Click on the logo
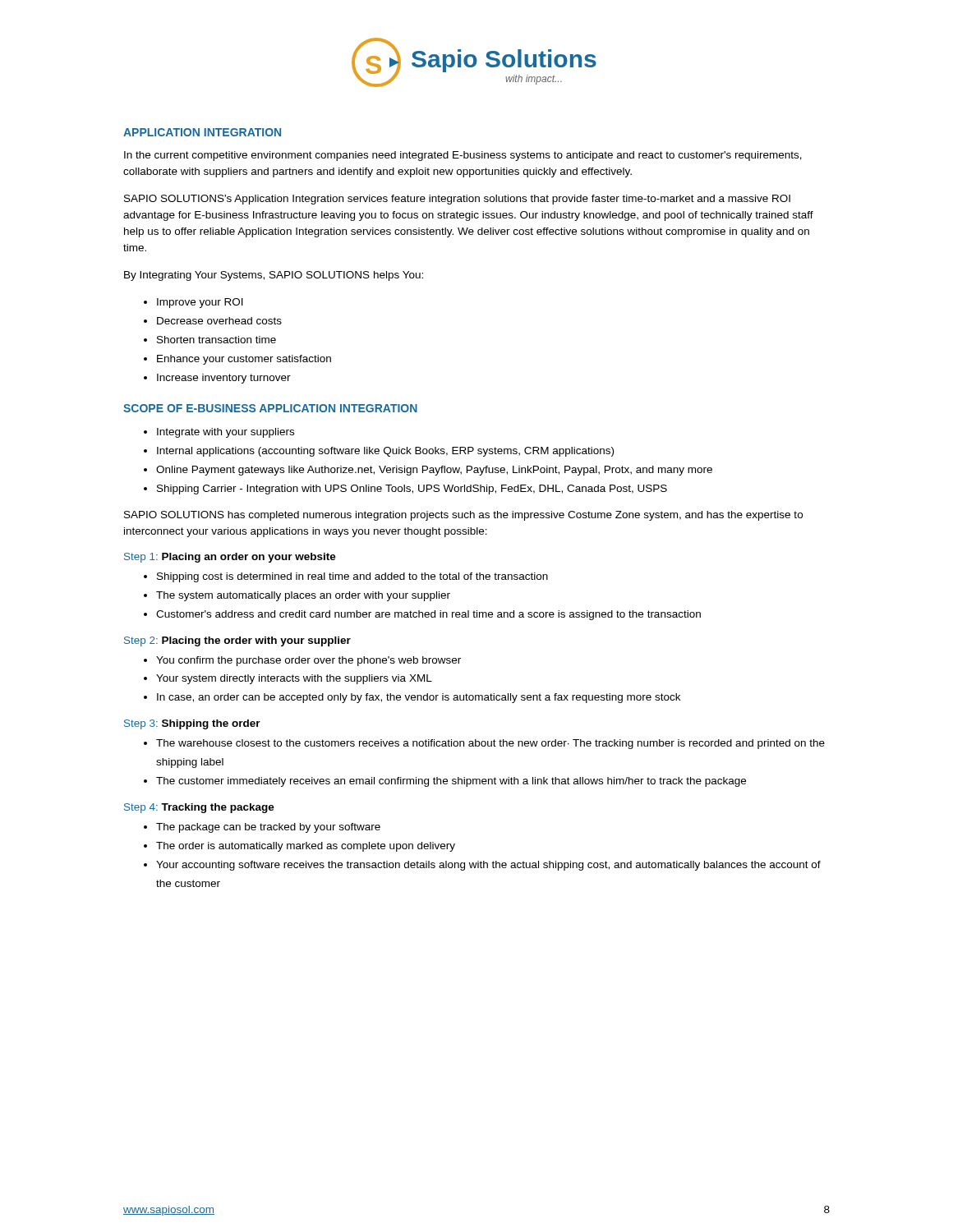The height and width of the screenshot is (1232, 953). (476, 67)
